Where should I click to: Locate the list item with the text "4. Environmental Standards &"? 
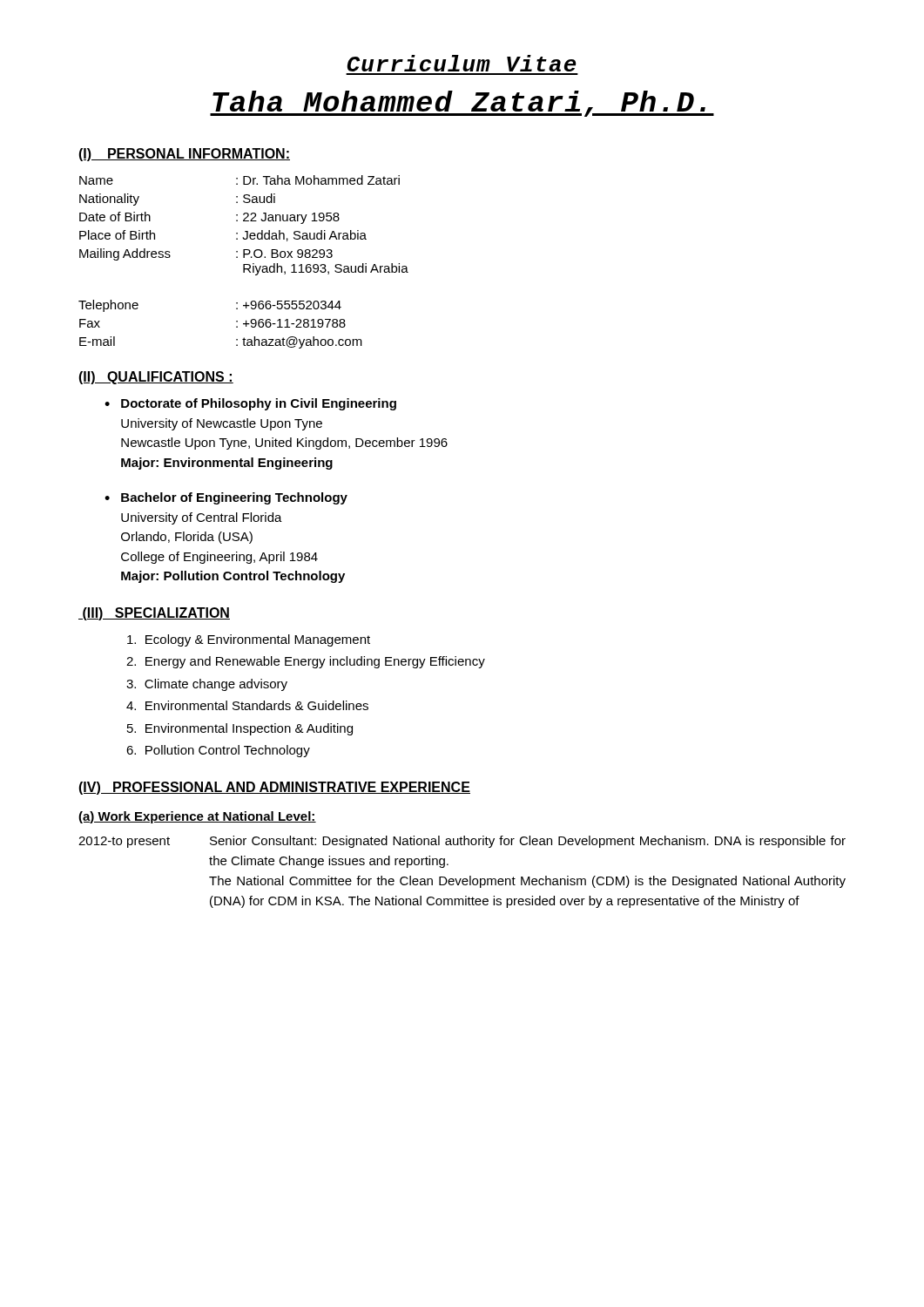[x=248, y=705]
